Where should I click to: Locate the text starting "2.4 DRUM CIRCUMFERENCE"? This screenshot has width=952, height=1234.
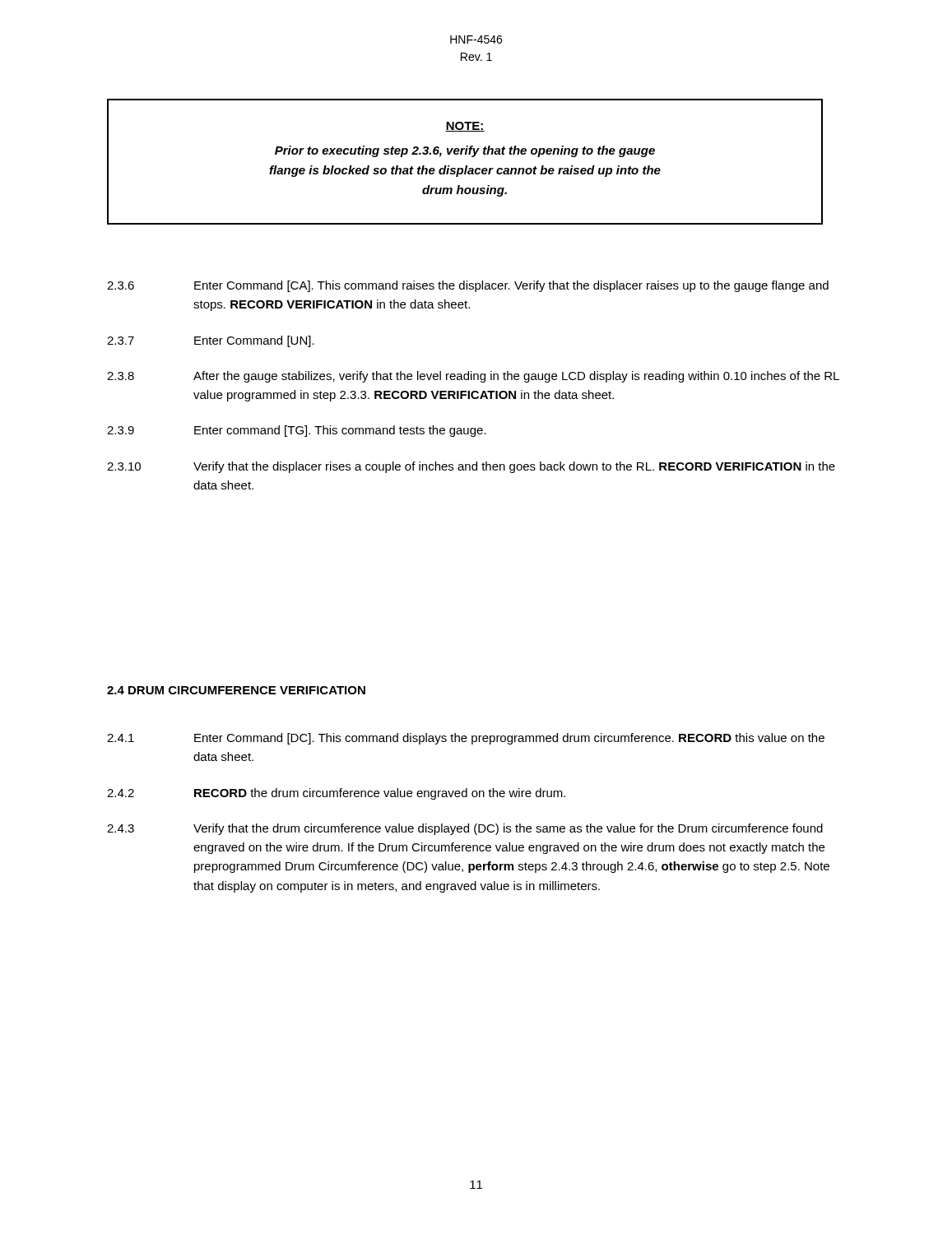click(x=236, y=690)
